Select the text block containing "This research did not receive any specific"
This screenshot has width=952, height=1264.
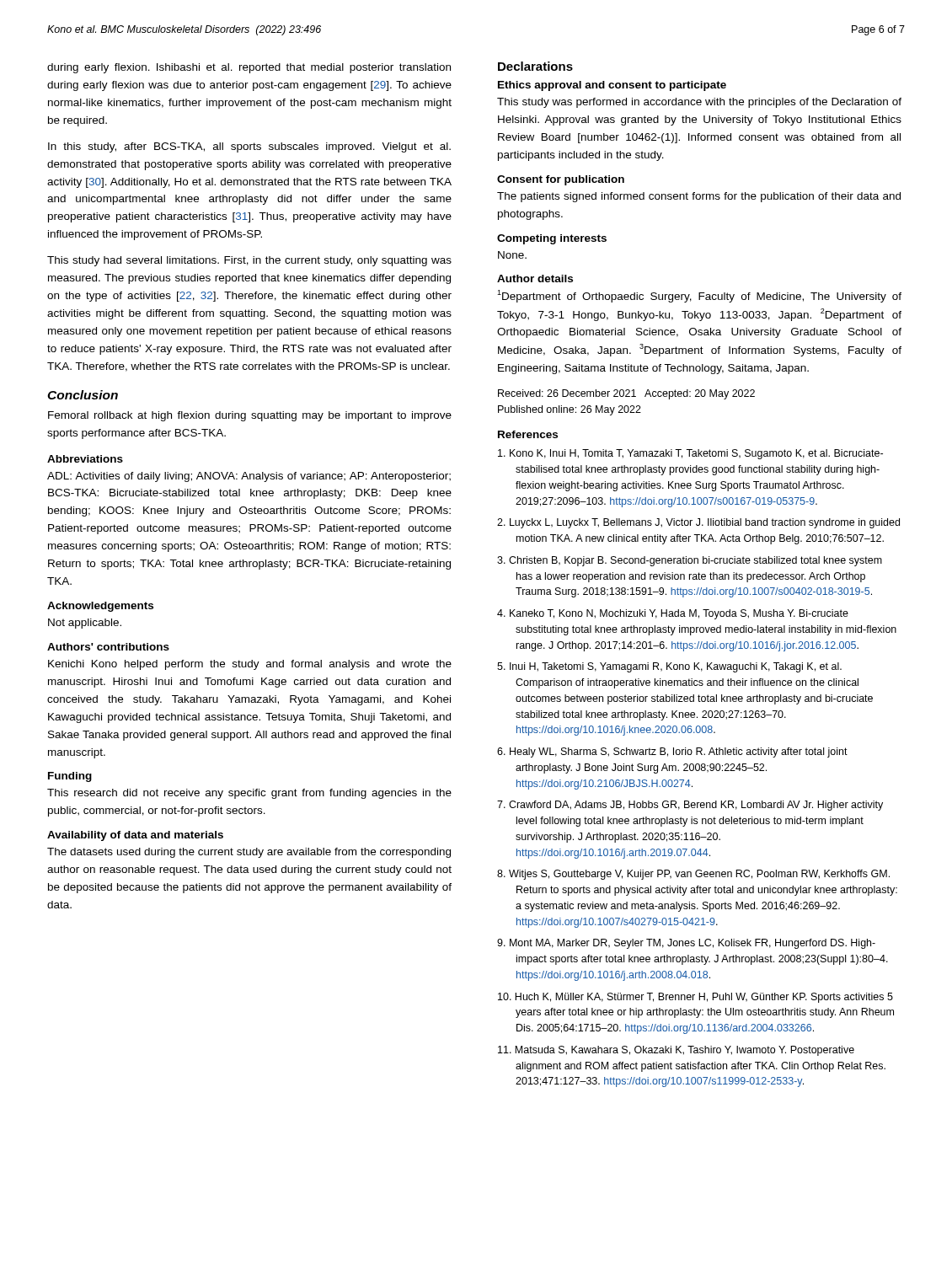pyautogui.click(x=249, y=802)
